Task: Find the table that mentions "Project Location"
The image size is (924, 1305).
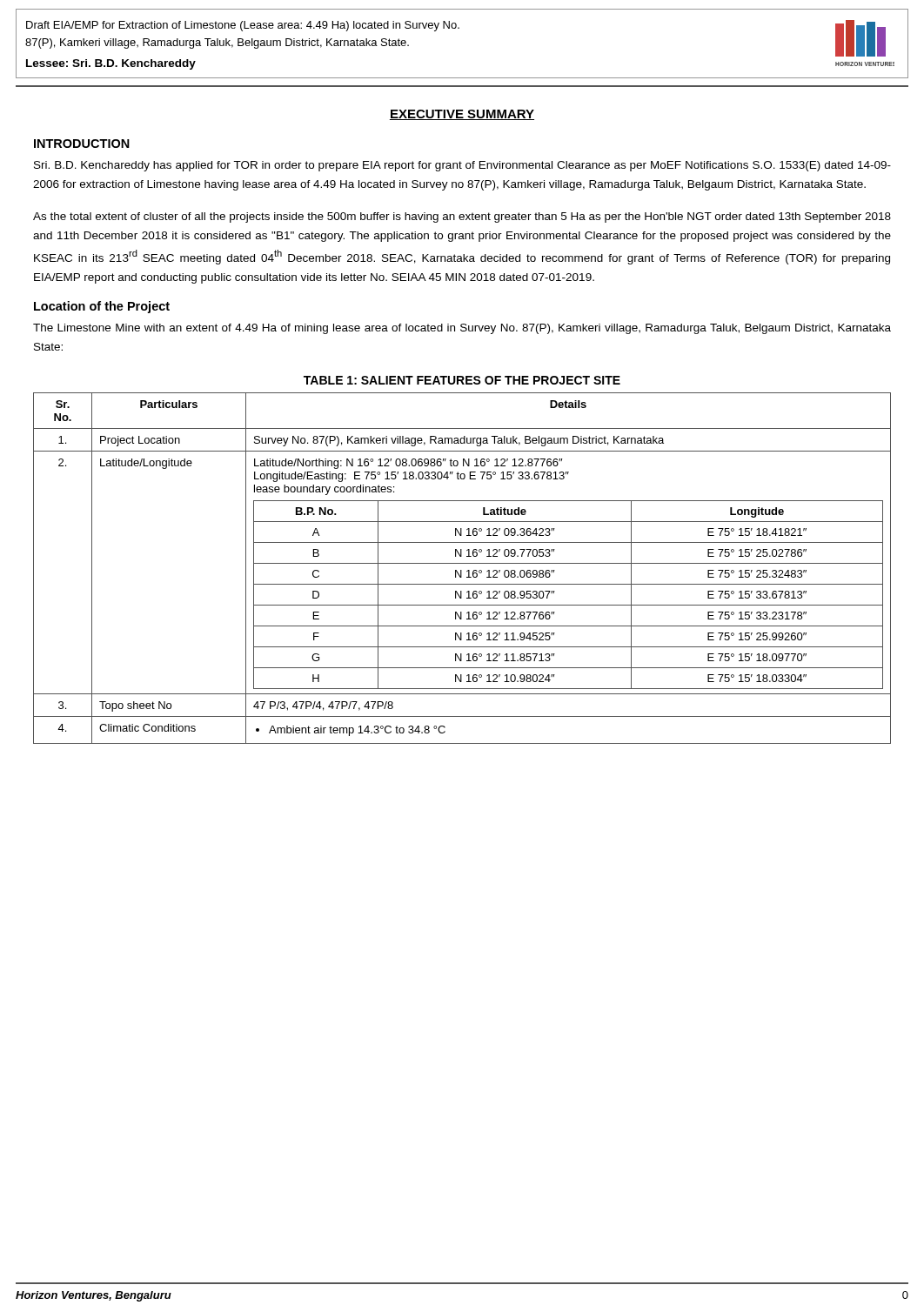Action: coord(462,568)
